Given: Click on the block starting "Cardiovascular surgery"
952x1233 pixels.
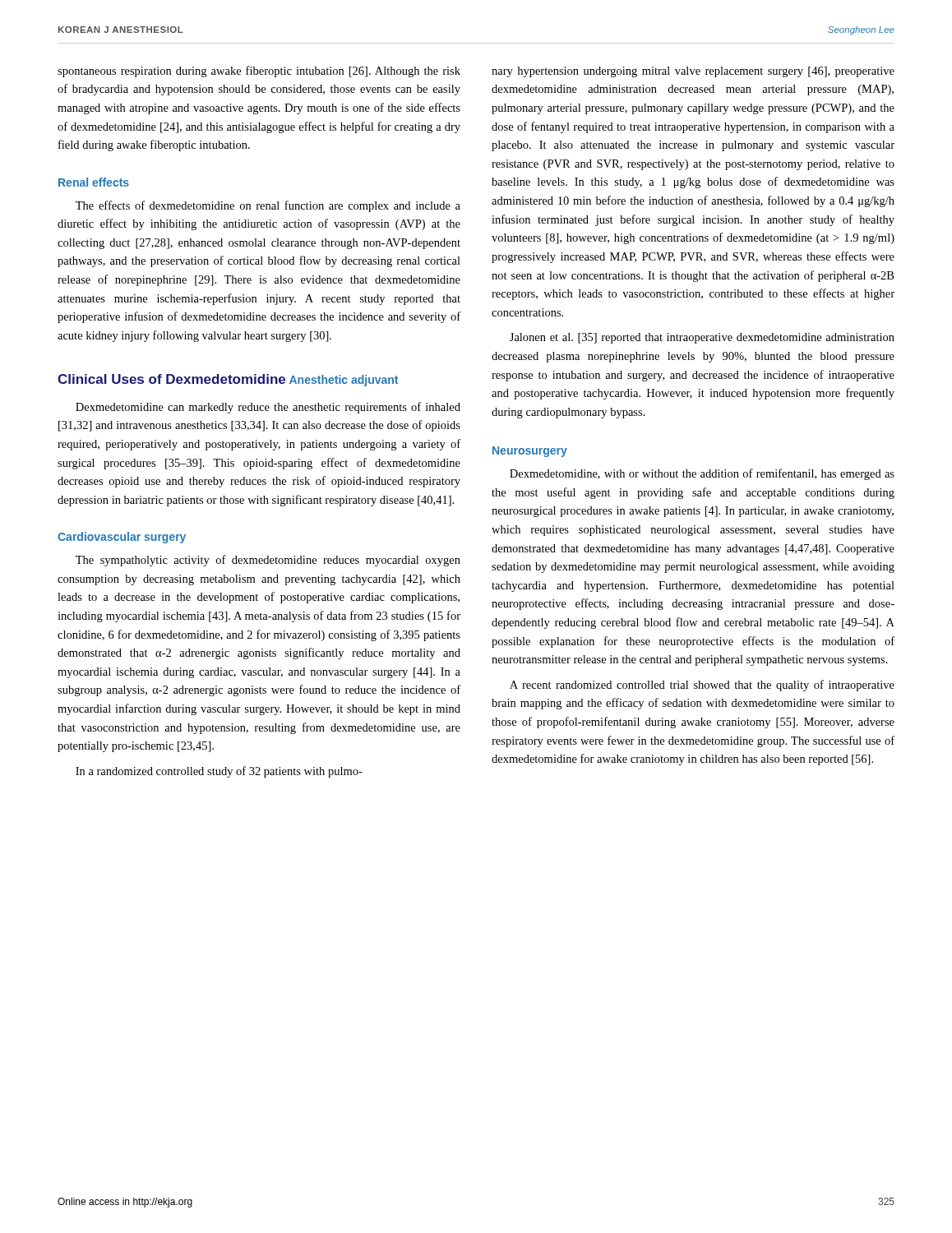Looking at the screenshot, I should (x=122, y=537).
